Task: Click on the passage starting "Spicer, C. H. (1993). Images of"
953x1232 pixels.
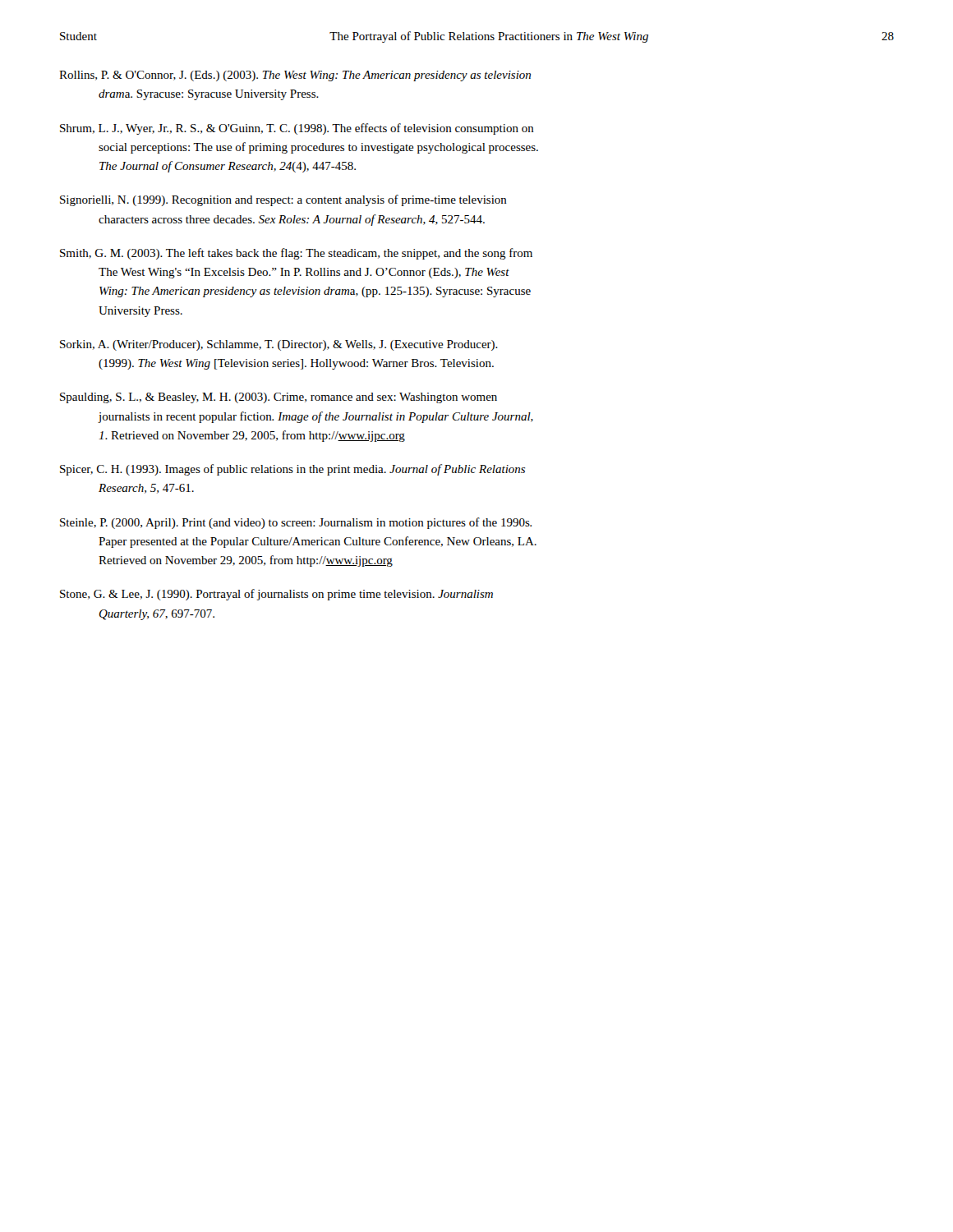Action: (476, 479)
